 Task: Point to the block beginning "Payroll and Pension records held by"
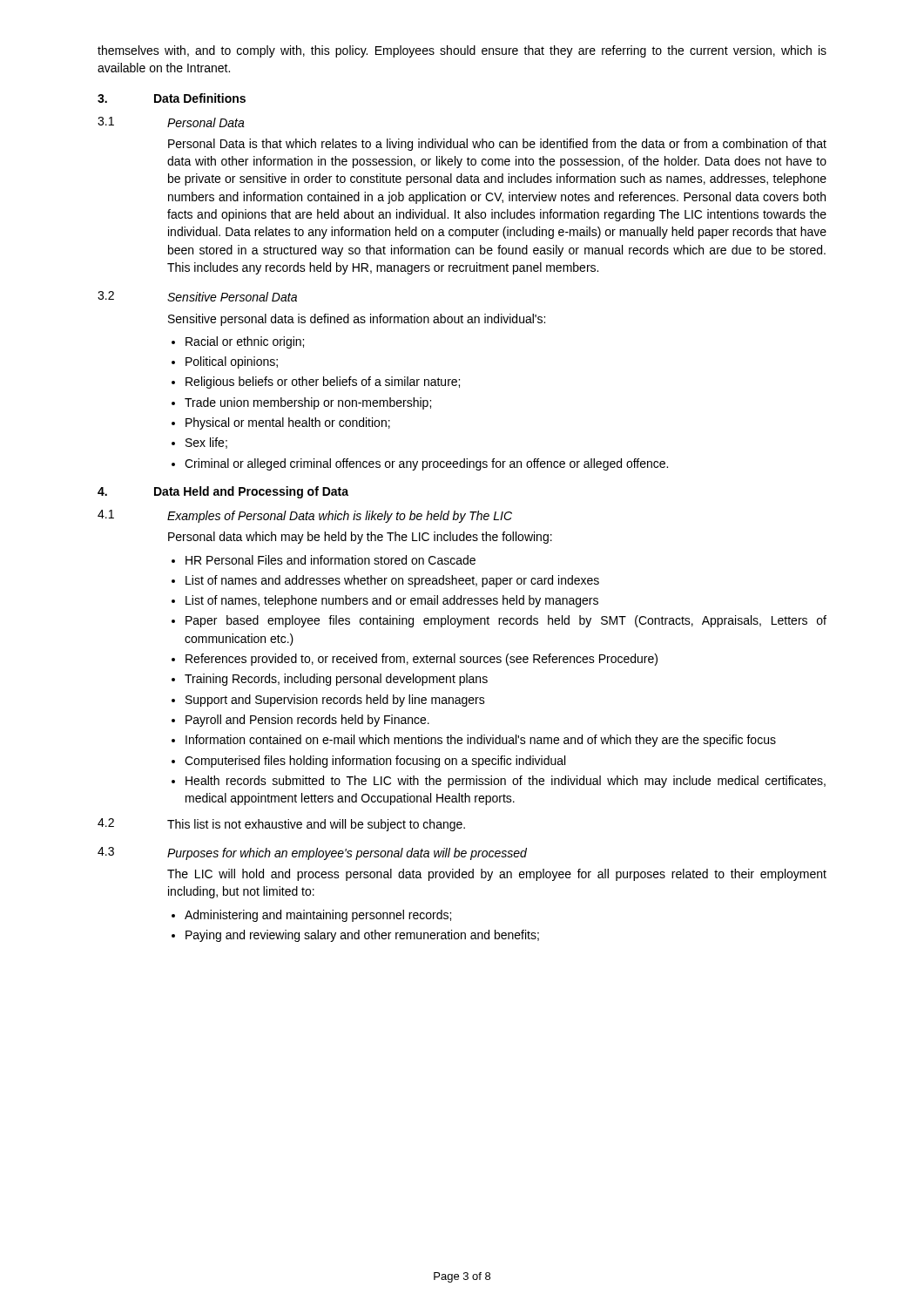tap(307, 720)
